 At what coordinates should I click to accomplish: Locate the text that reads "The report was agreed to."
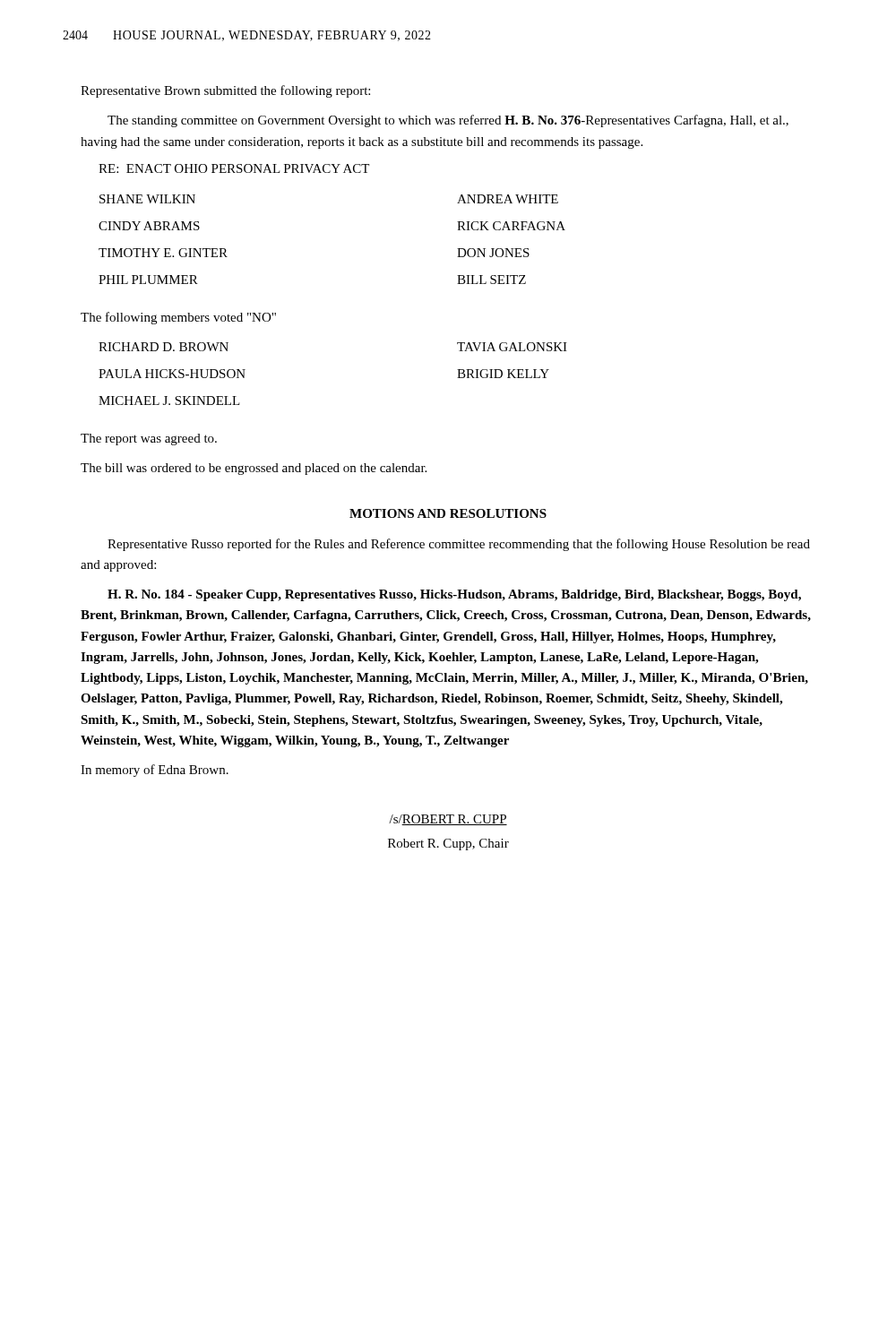pyautogui.click(x=149, y=438)
